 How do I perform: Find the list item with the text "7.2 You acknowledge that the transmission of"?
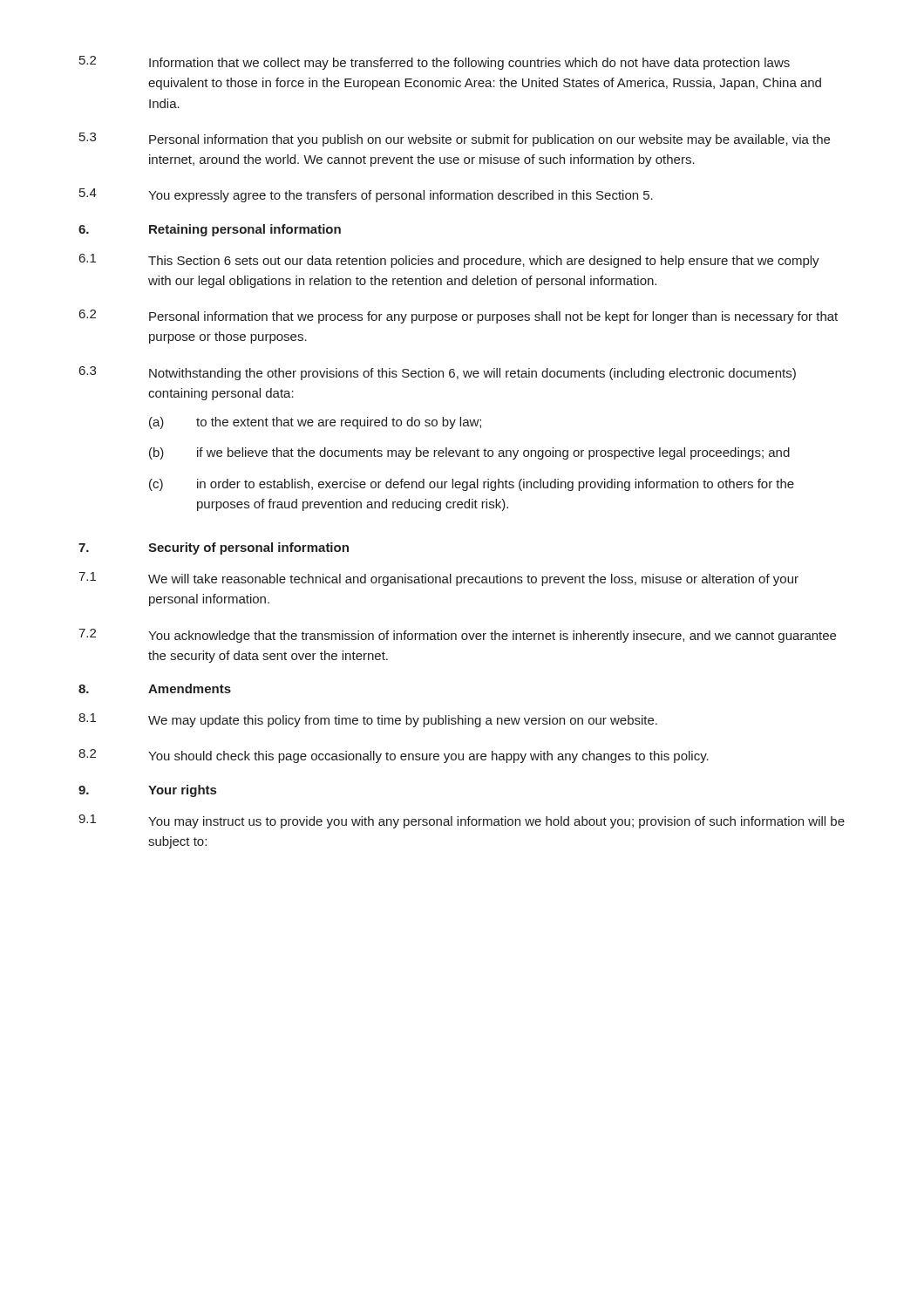pyautogui.click(x=462, y=645)
